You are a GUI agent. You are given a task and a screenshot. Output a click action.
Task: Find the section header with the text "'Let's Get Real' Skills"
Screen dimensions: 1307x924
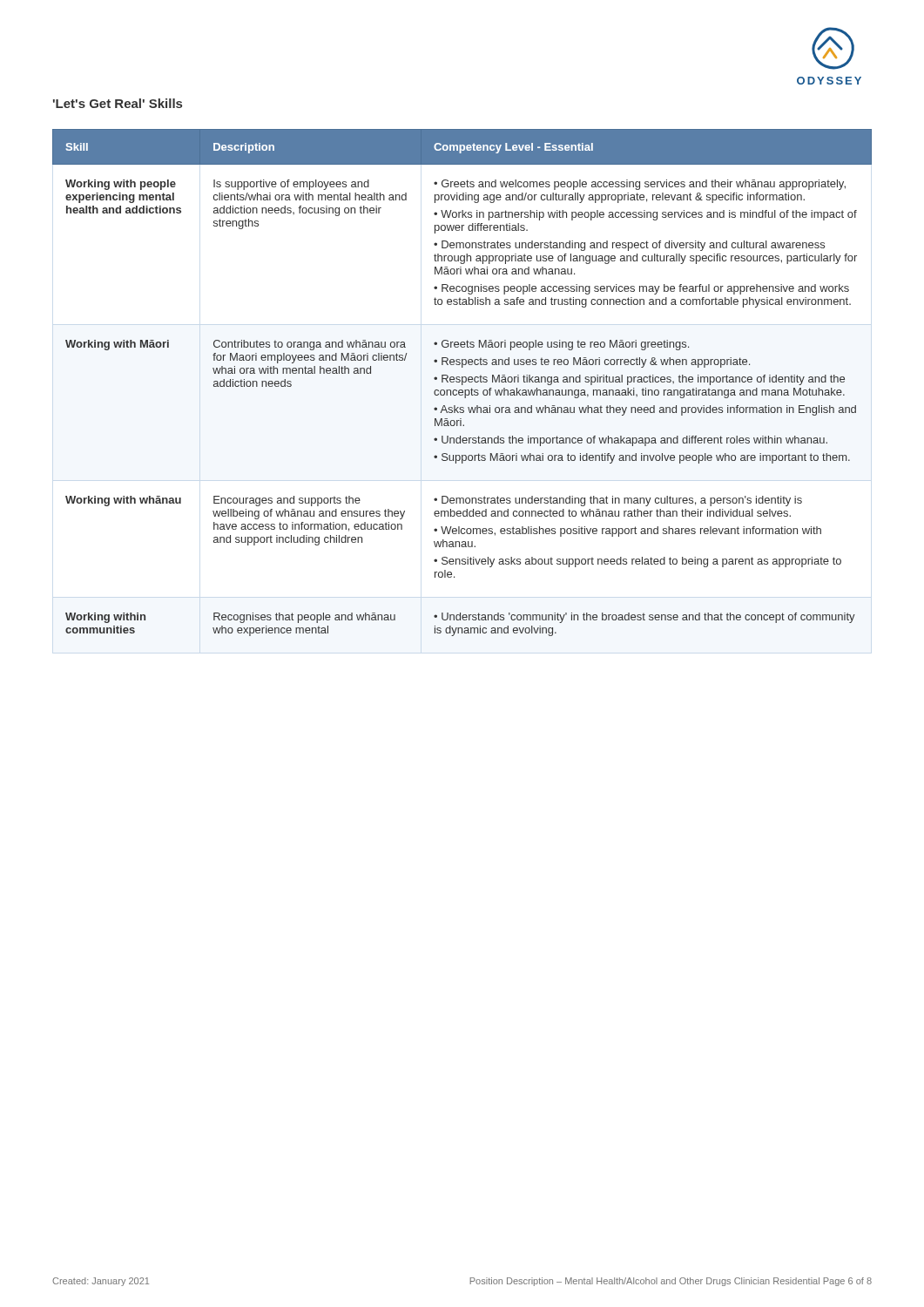click(x=118, y=103)
